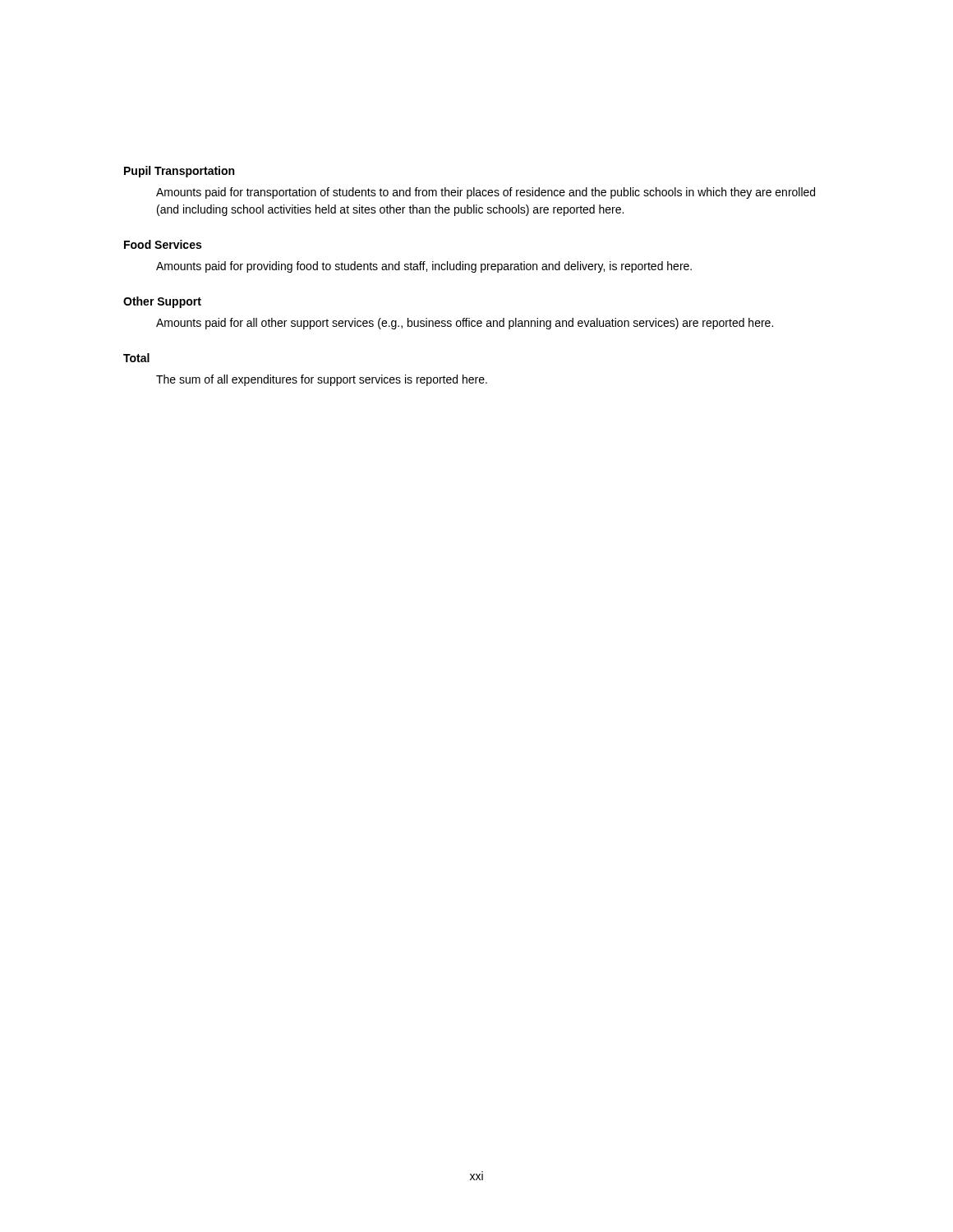Click where it says "Food Services"
Image resolution: width=953 pixels, height=1232 pixels.
163,245
